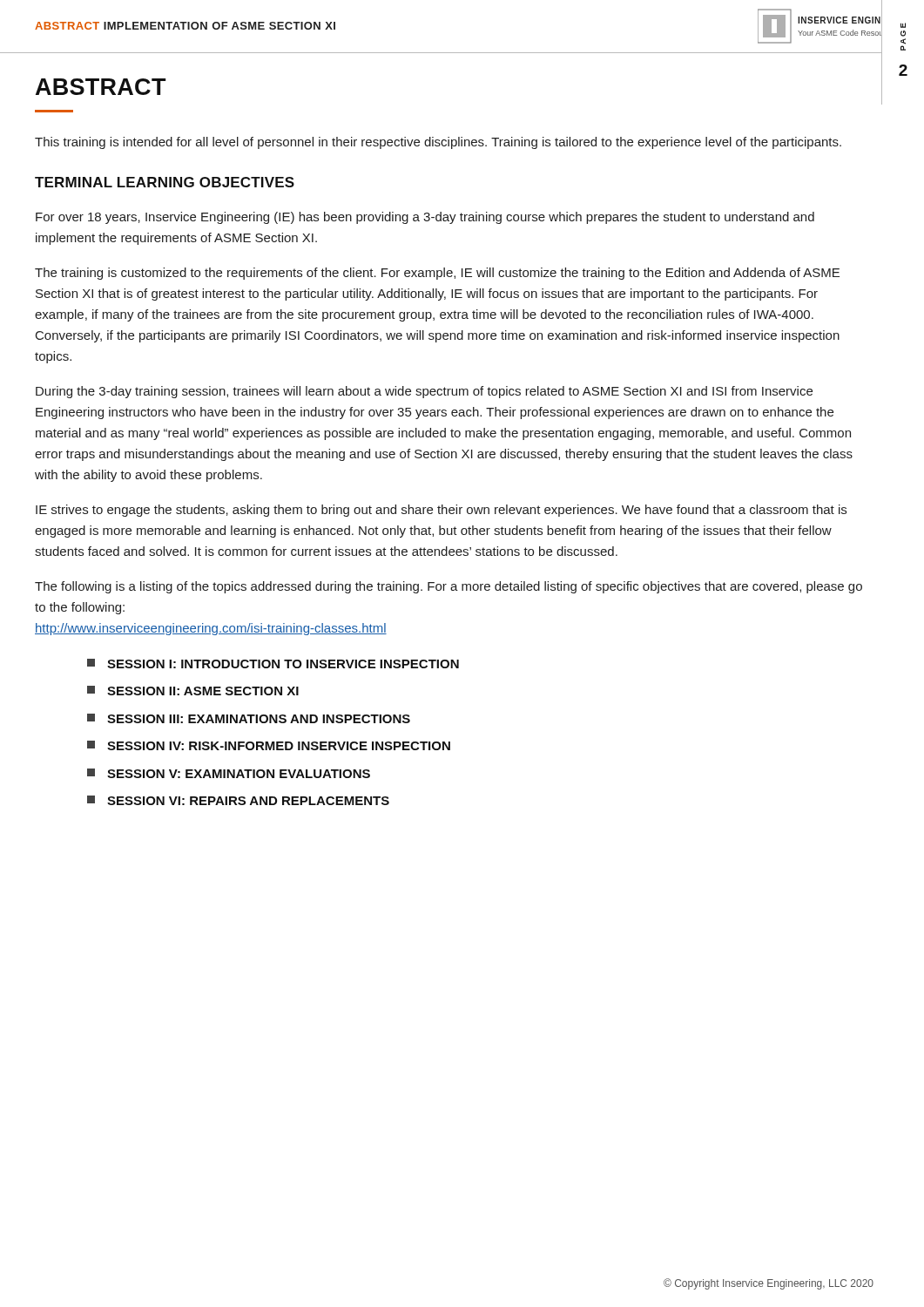Find the block starting "During the 3-day training session, trainees will learn"
924x1307 pixels.
coord(444,432)
